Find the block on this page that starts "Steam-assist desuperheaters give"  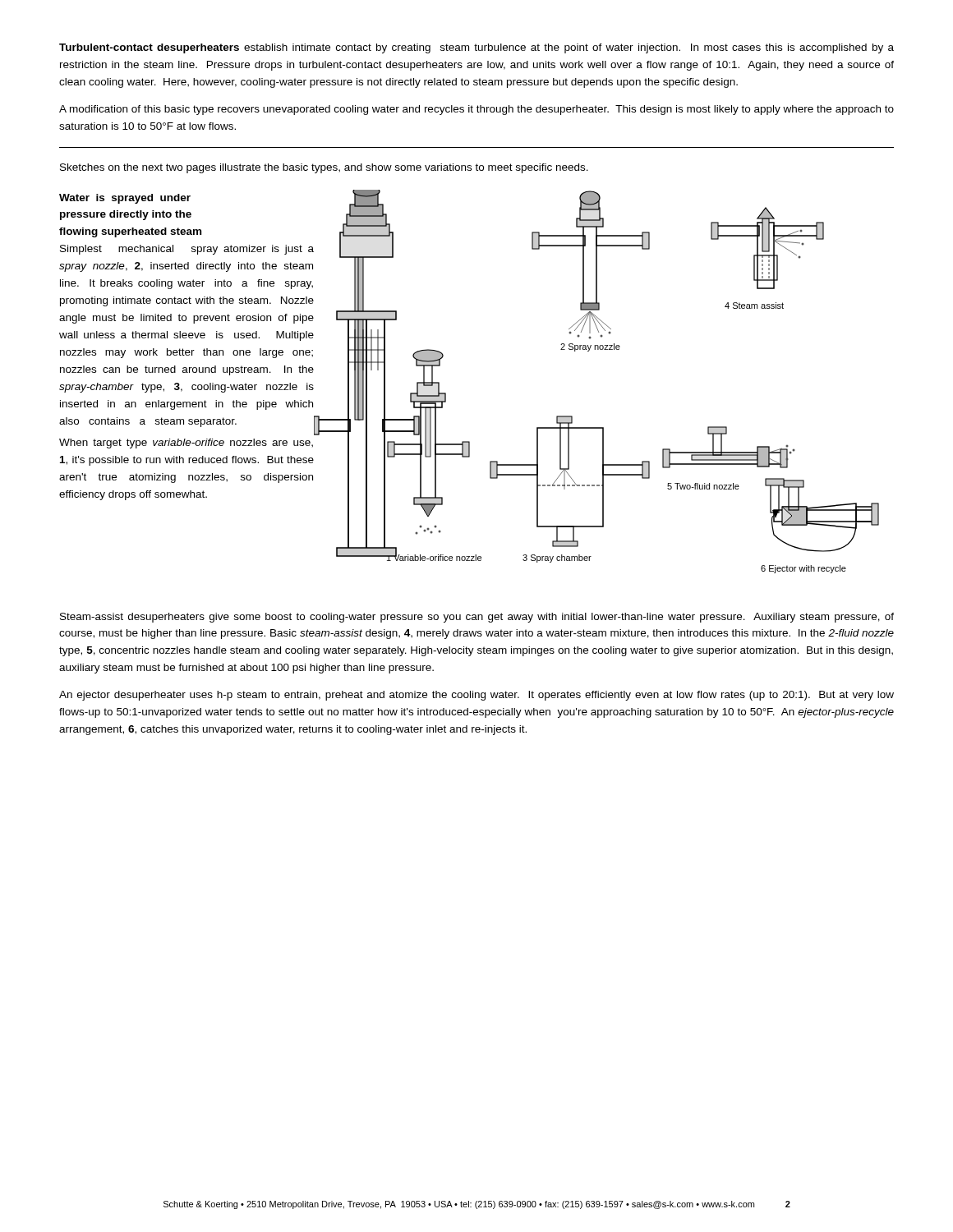[476, 642]
